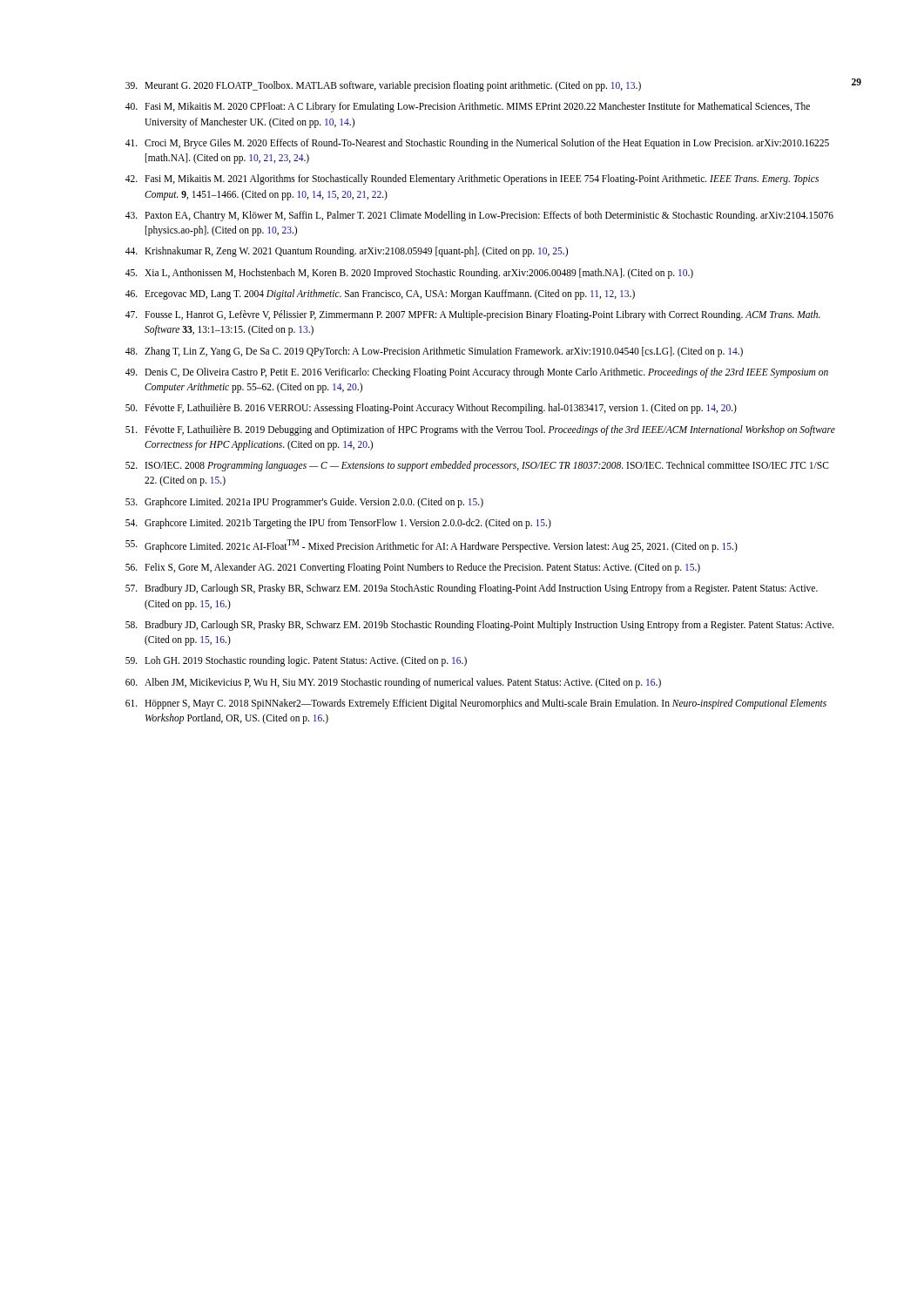Screen dimensions: 1307x924
Task: Select the block starting "55. Graphcore Limited."
Action: point(471,546)
